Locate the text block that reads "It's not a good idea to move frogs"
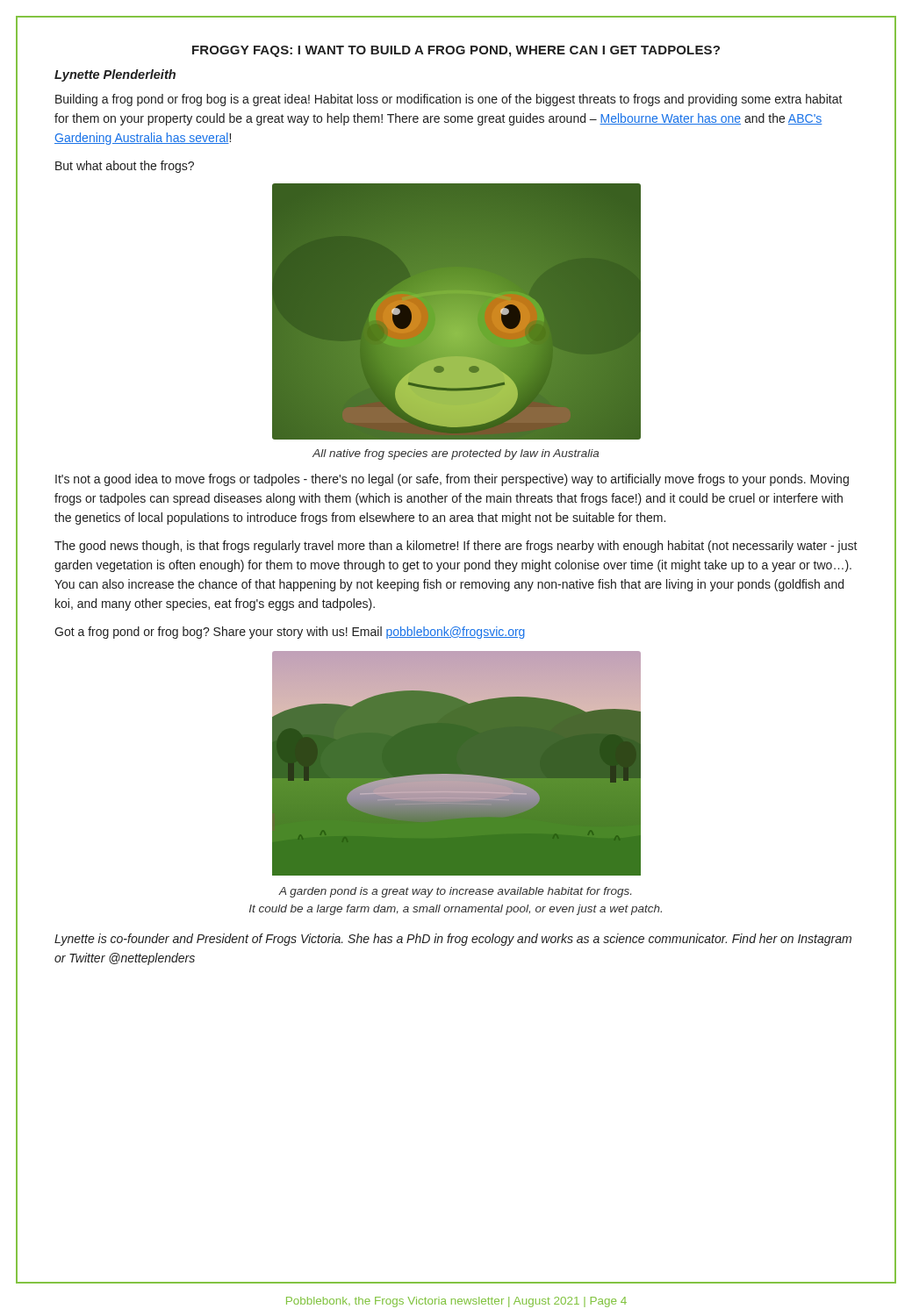 (452, 498)
